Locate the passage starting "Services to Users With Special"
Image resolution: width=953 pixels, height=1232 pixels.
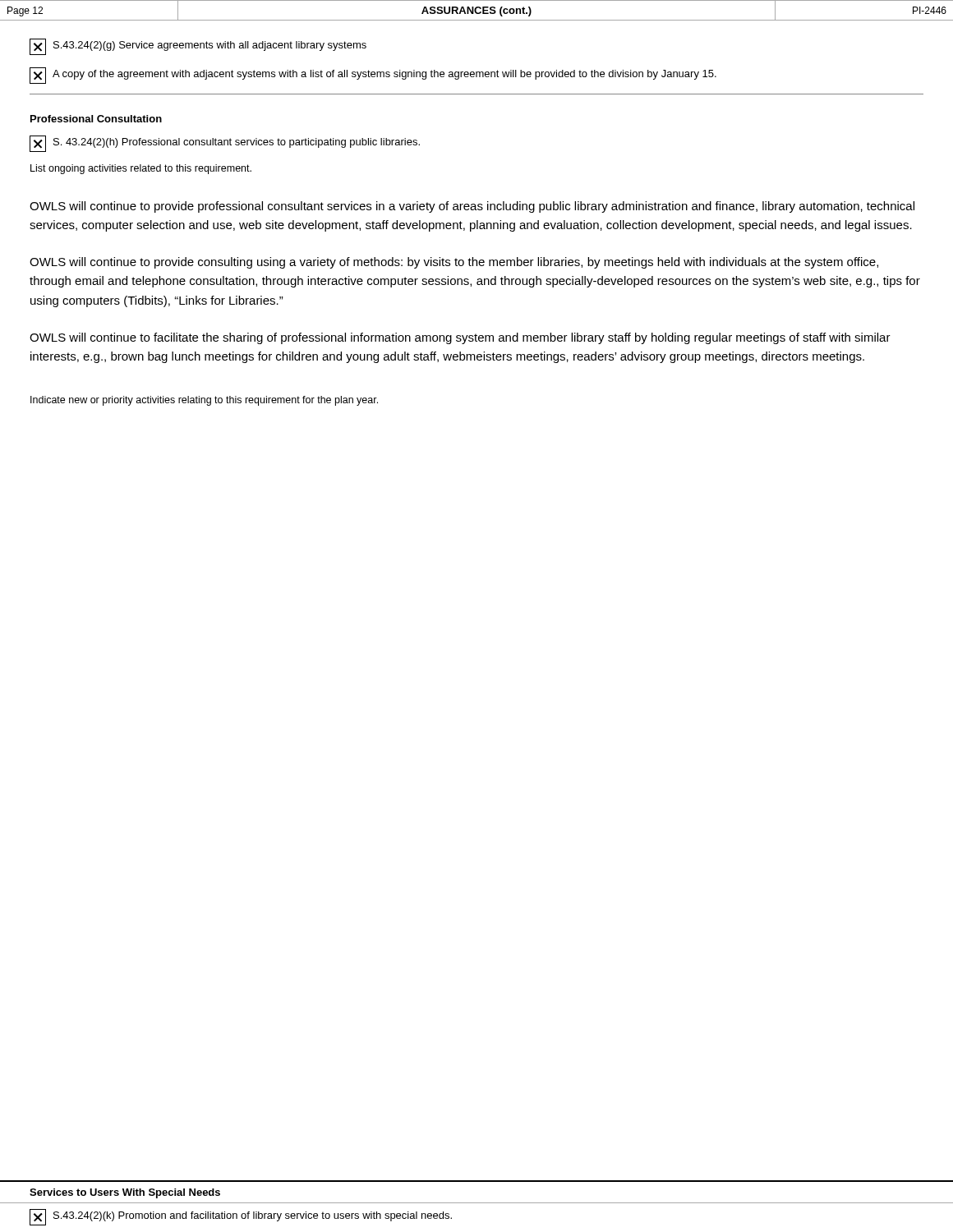coord(125,1192)
